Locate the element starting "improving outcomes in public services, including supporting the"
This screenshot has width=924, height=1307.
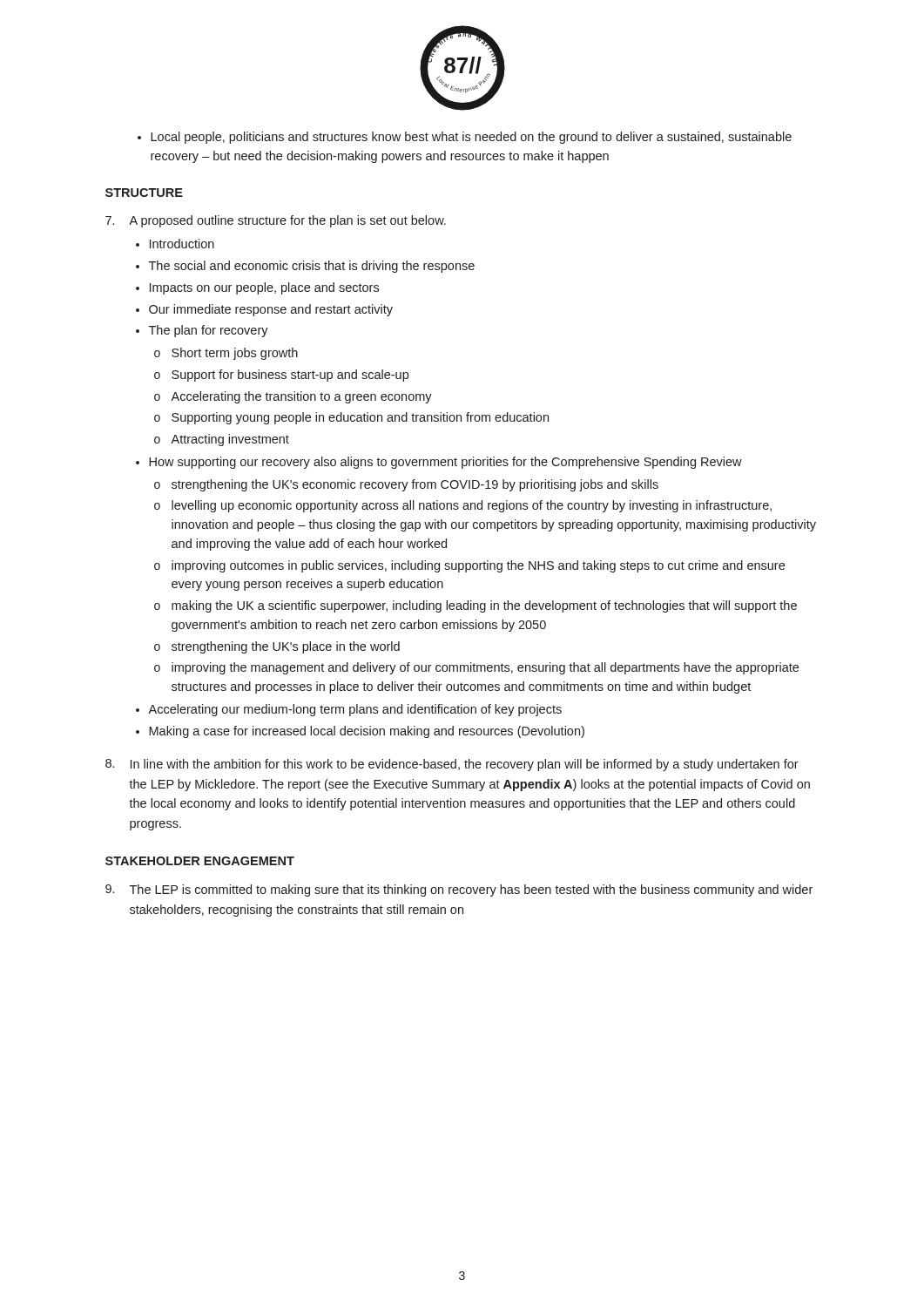(478, 575)
